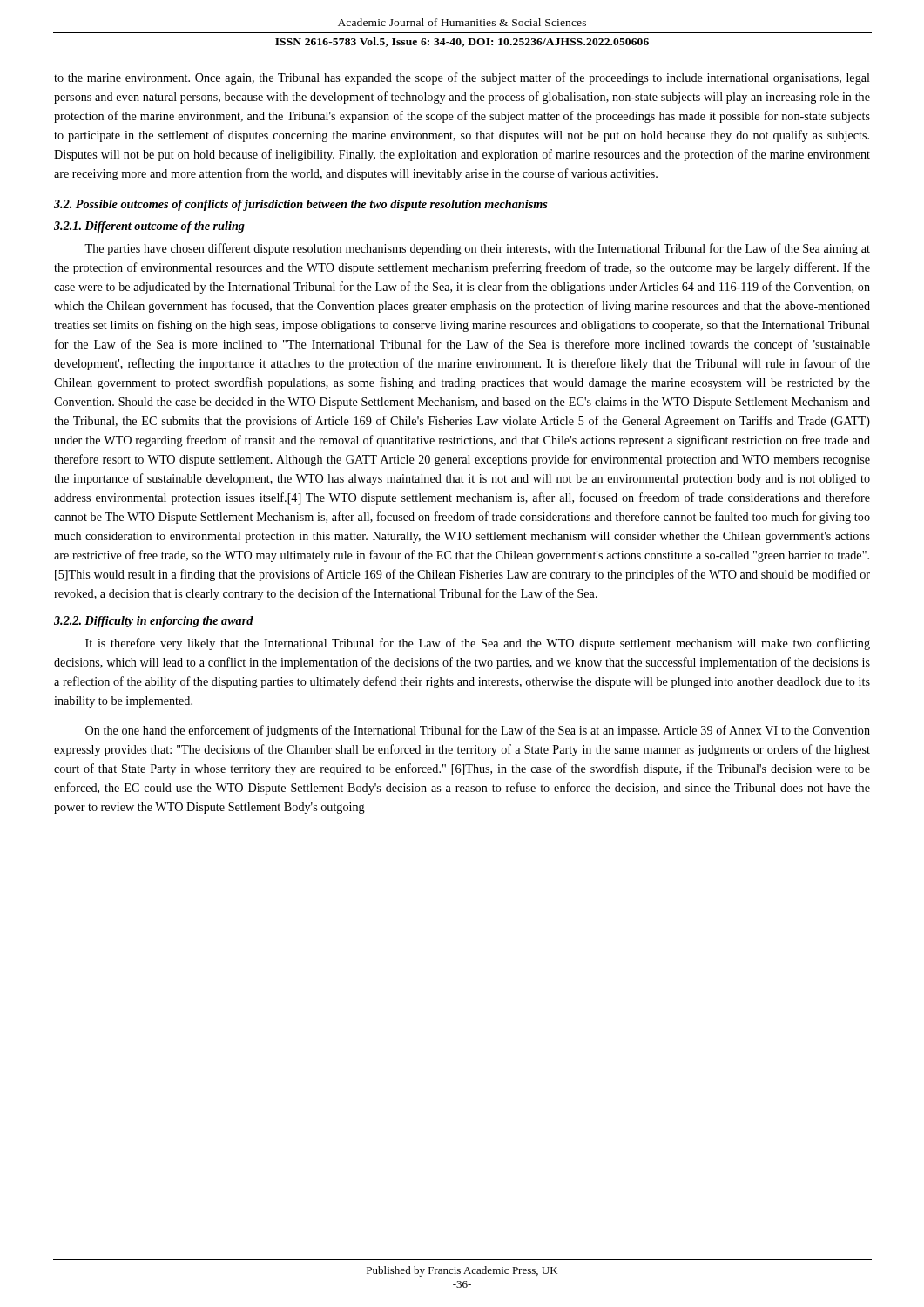924x1307 pixels.
Task: Where is the section header that starts "3.2.1. Different outcome of the"?
Action: 149,226
